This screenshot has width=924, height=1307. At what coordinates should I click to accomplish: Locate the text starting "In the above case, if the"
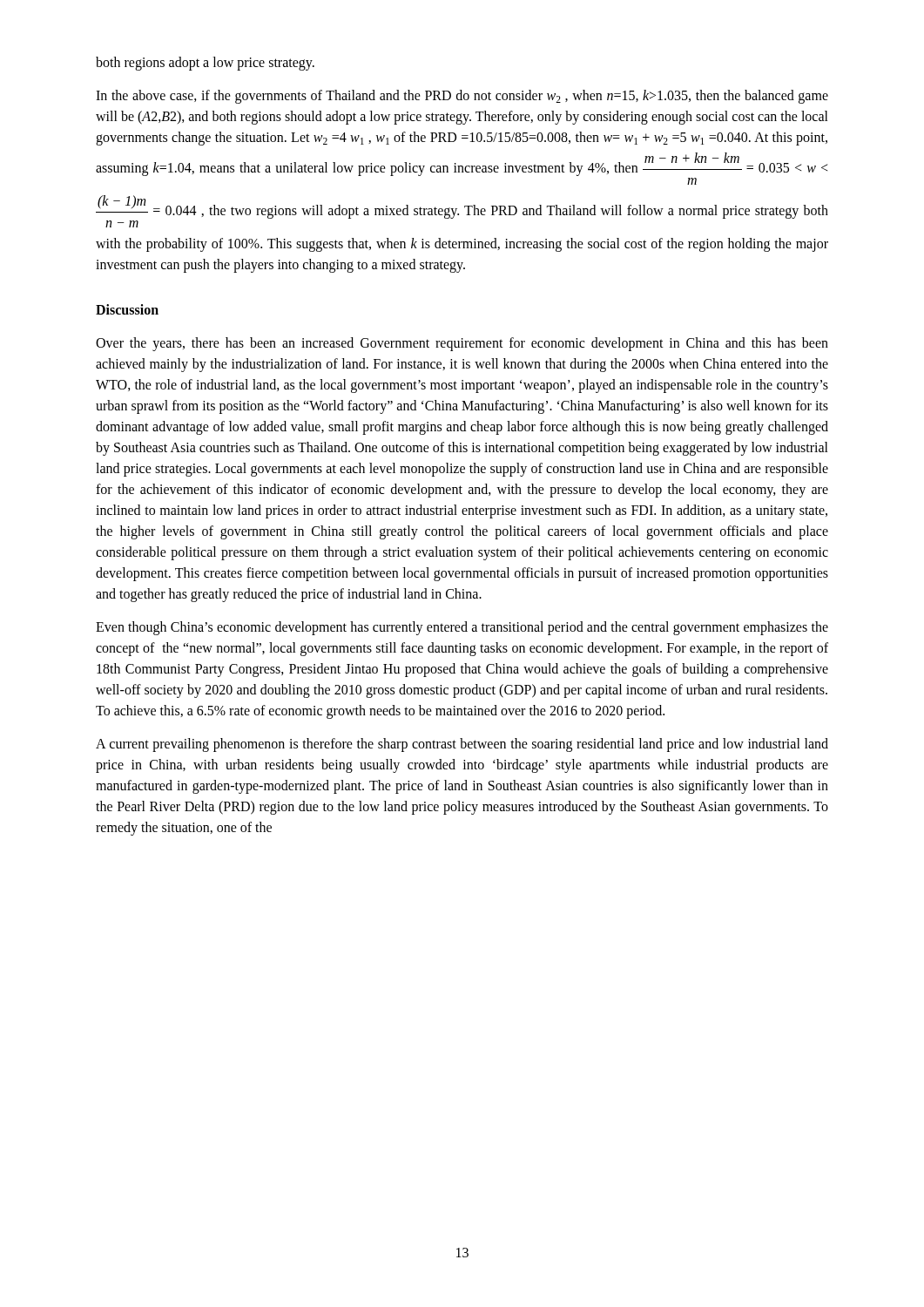(462, 180)
